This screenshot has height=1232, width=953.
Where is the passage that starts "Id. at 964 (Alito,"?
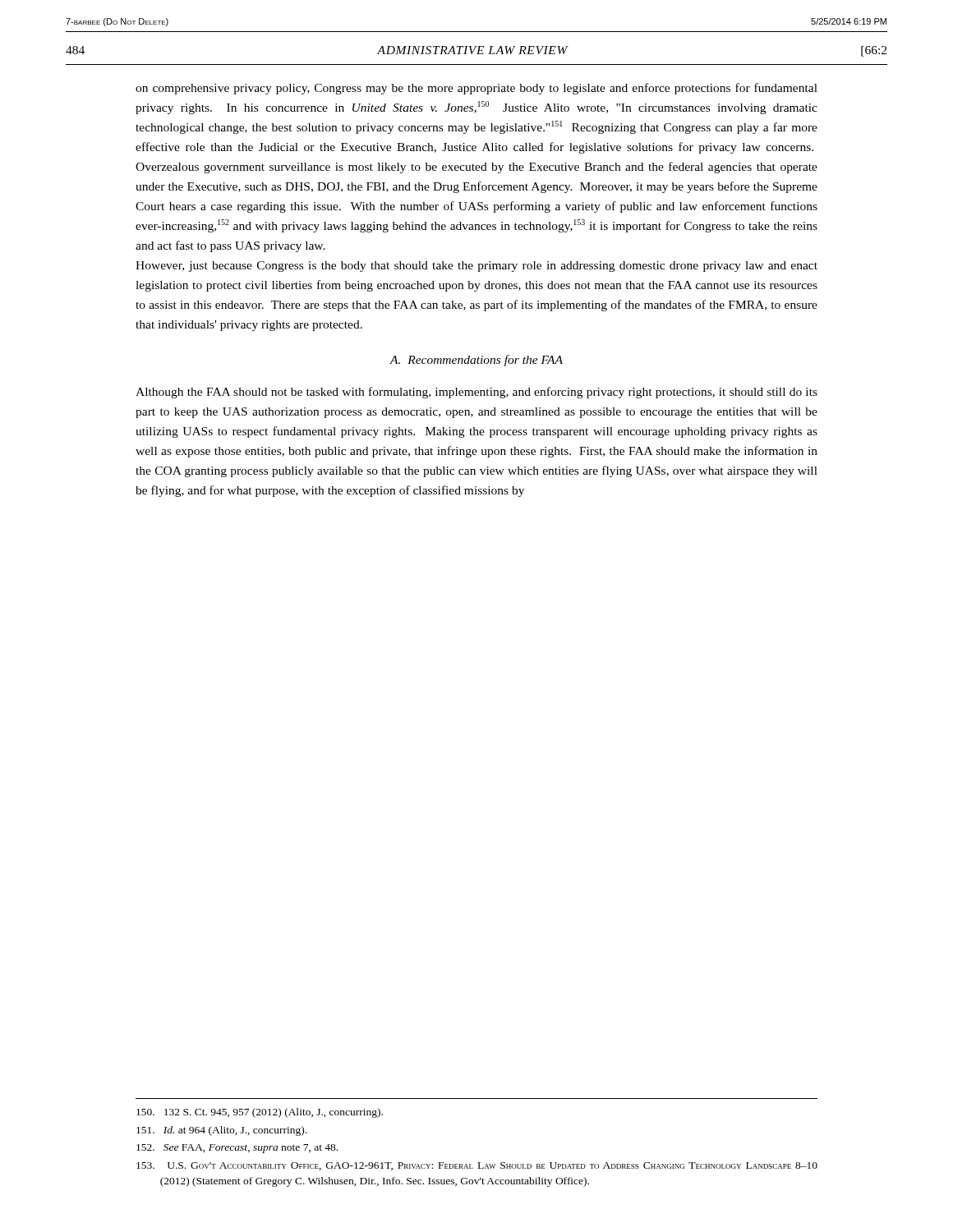pos(221,1129)
